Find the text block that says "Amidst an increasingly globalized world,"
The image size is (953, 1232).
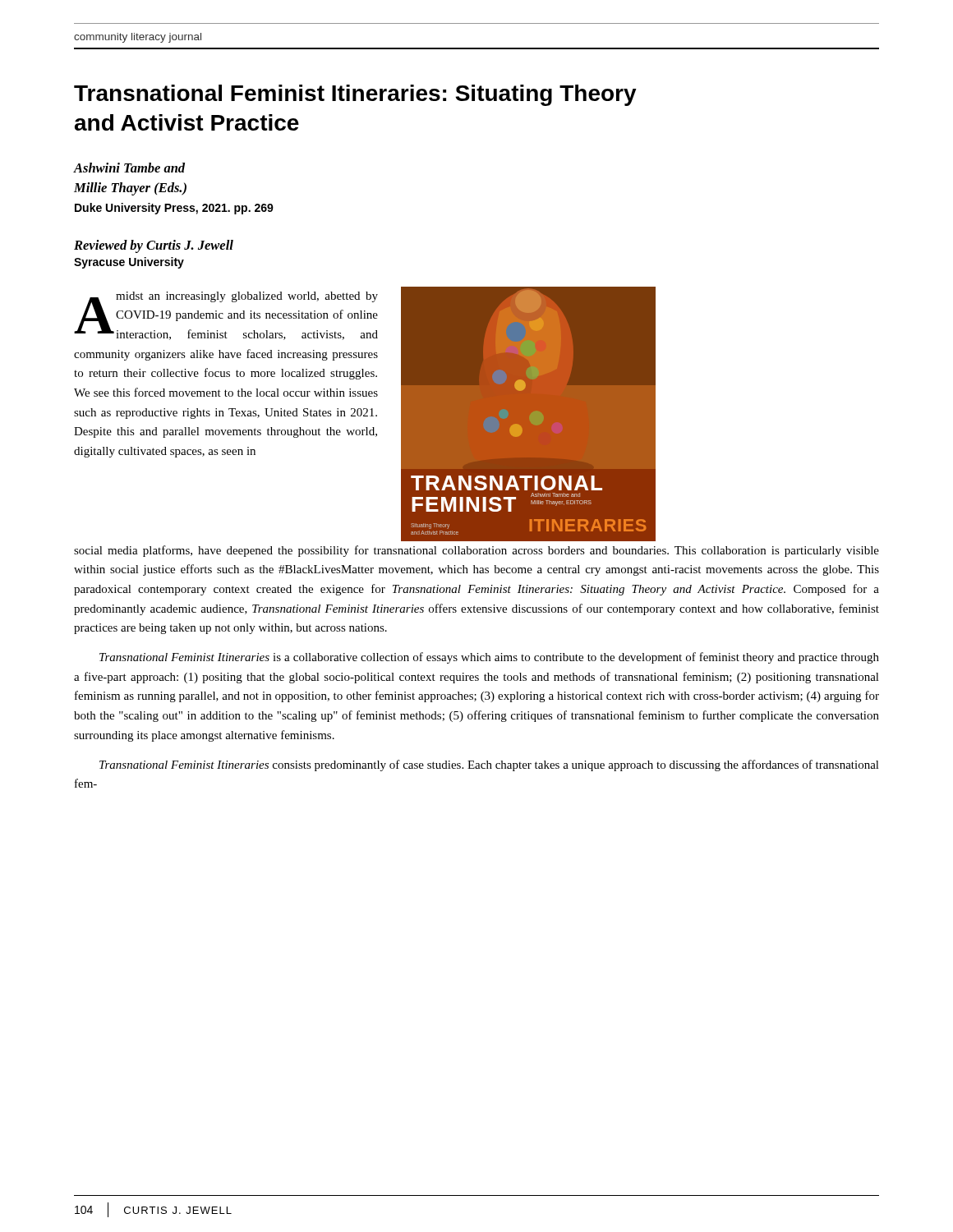coord(226,374)
